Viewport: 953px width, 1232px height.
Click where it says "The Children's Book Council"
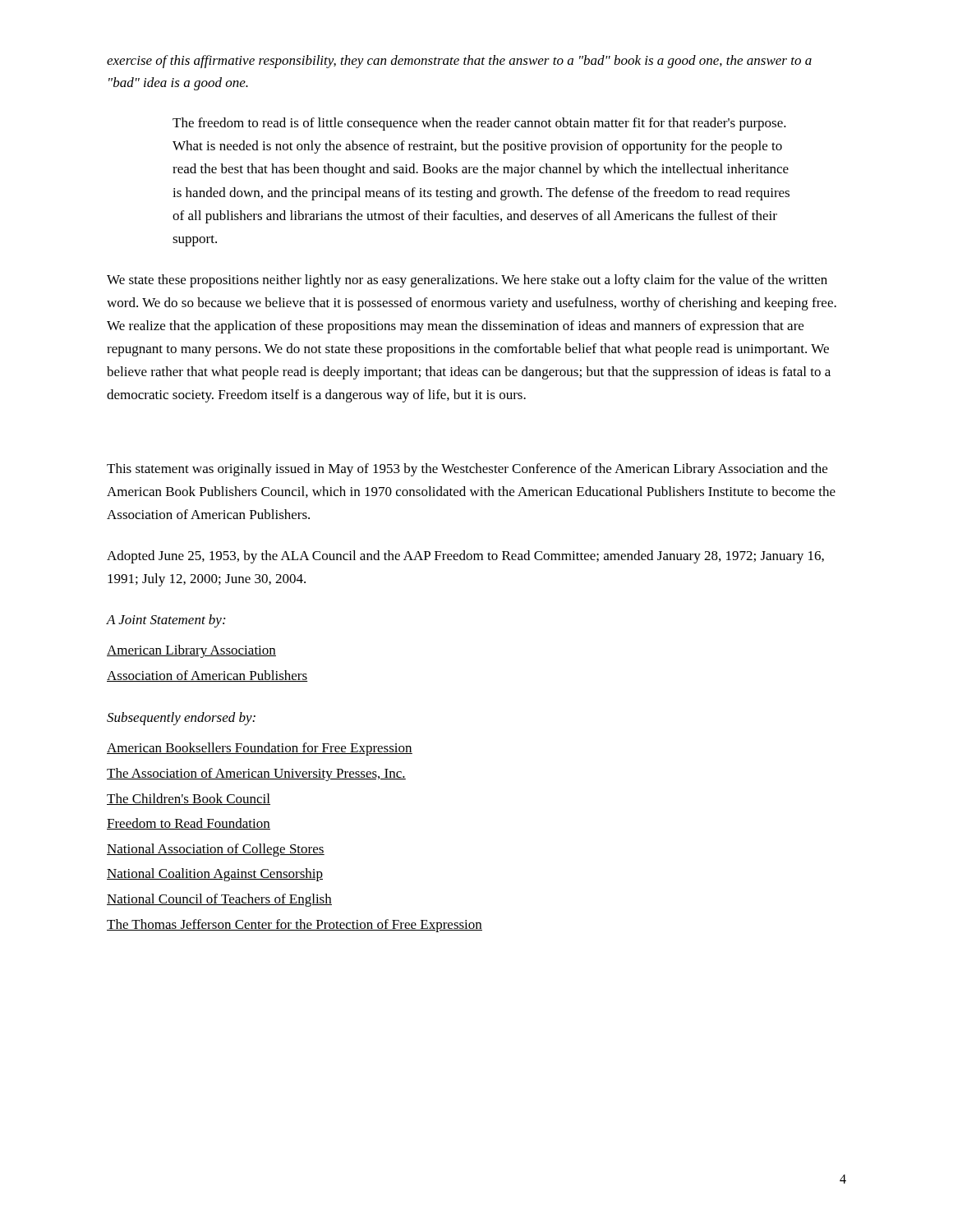189,798
